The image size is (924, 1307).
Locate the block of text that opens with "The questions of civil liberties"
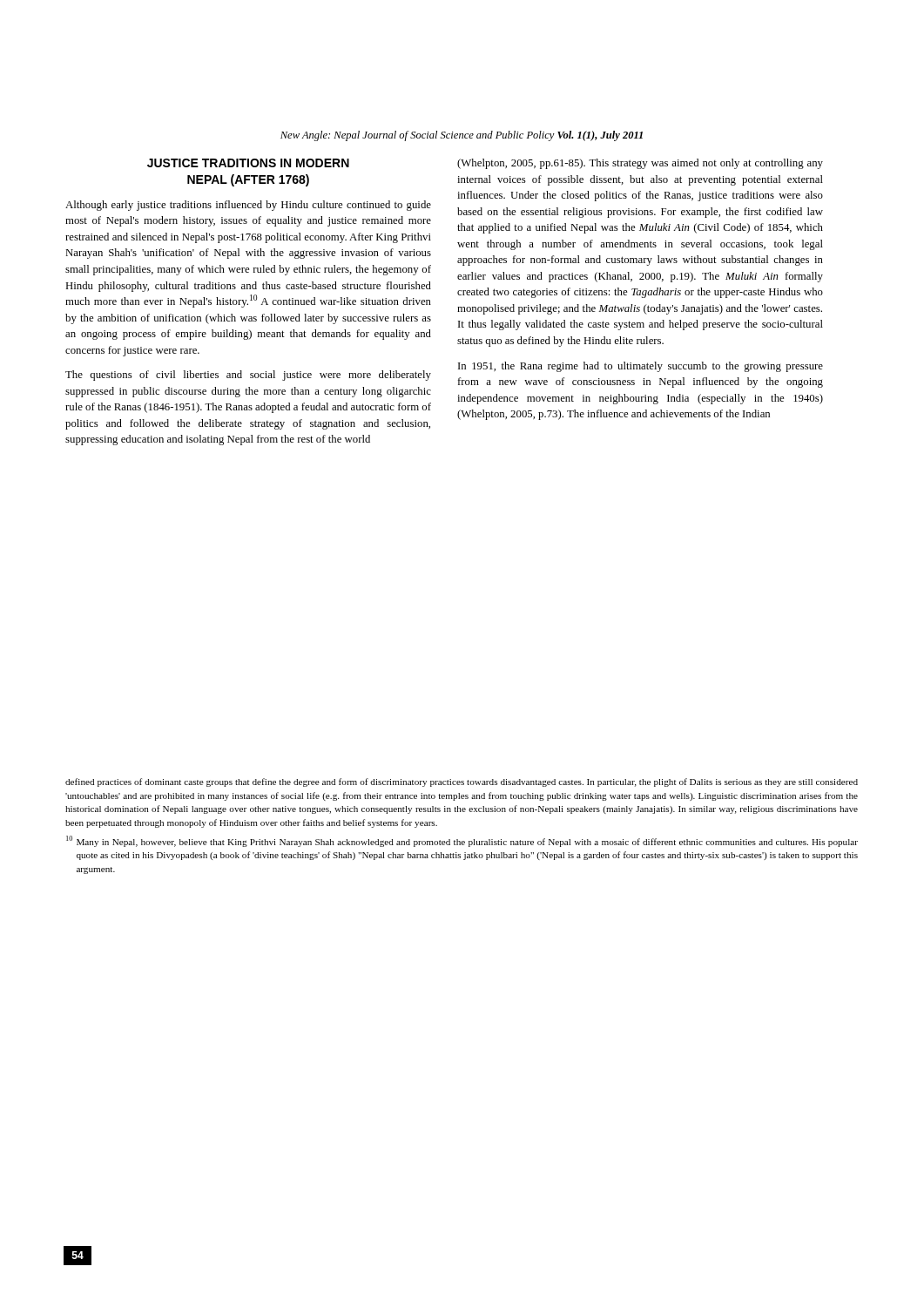[x=248, y=407]
